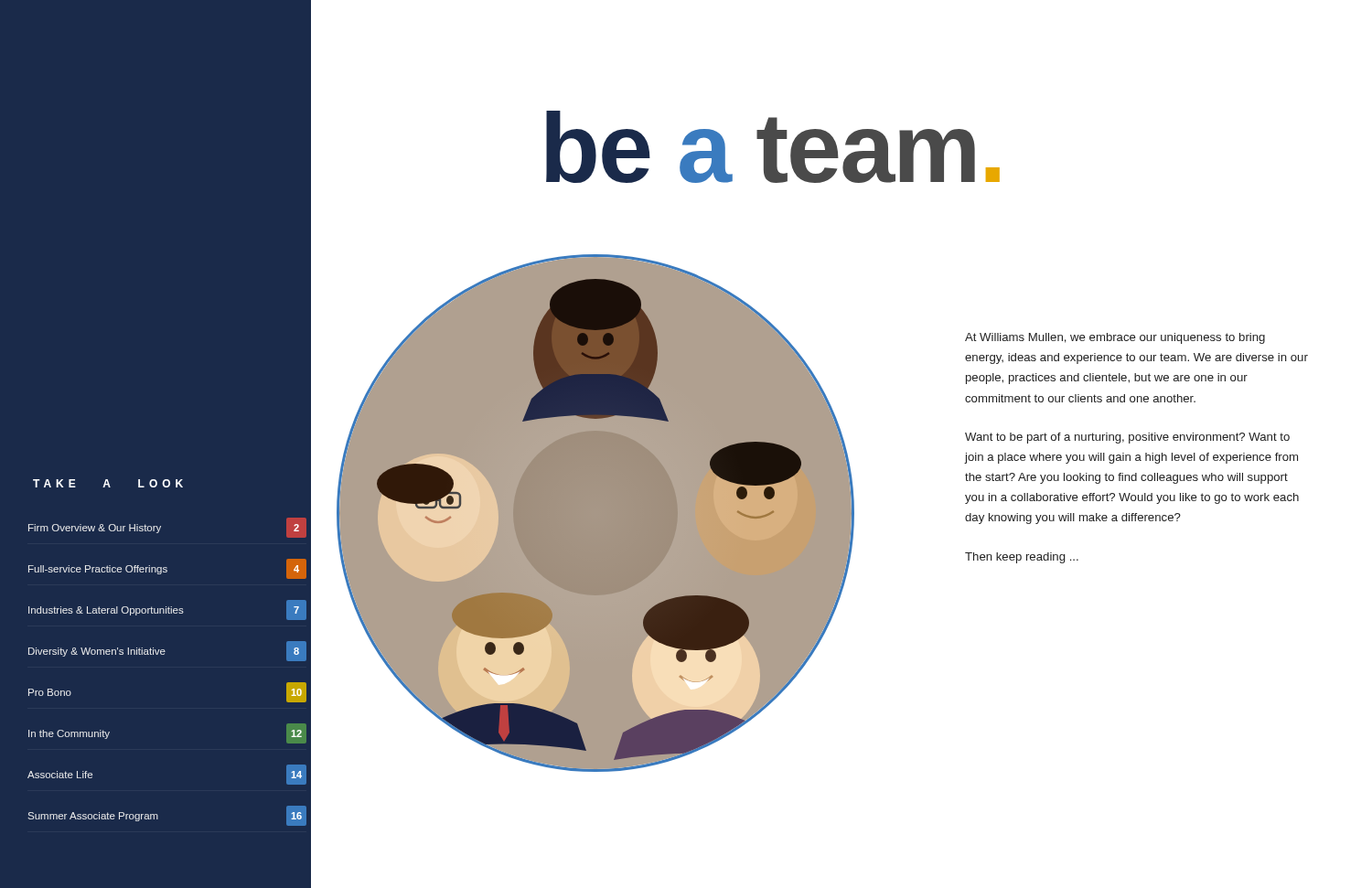Locate the list item that reads "Pro Bono 10"
1372x888 pixels.
[50, 692]
